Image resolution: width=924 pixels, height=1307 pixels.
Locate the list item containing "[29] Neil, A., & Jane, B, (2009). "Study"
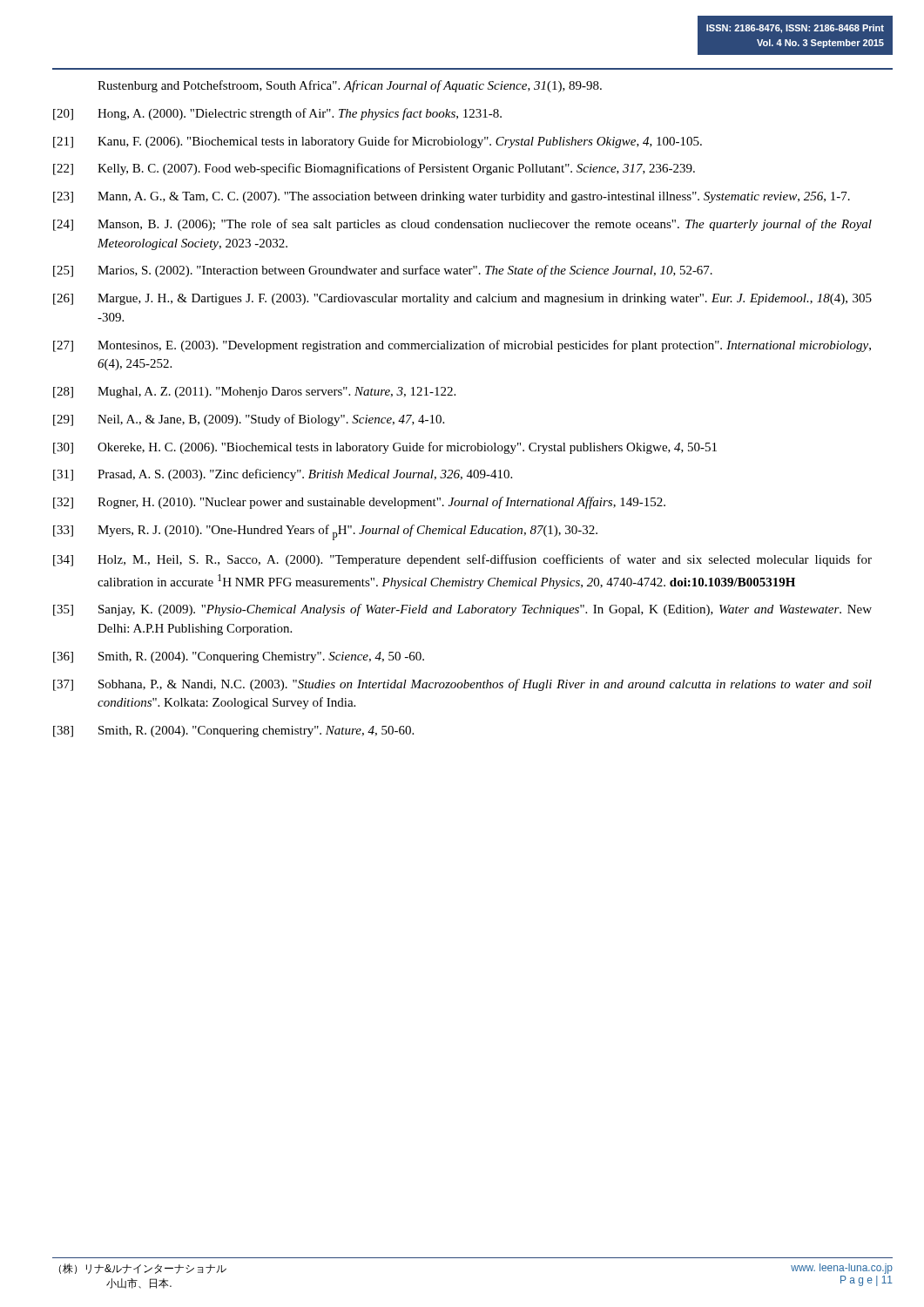249,420
